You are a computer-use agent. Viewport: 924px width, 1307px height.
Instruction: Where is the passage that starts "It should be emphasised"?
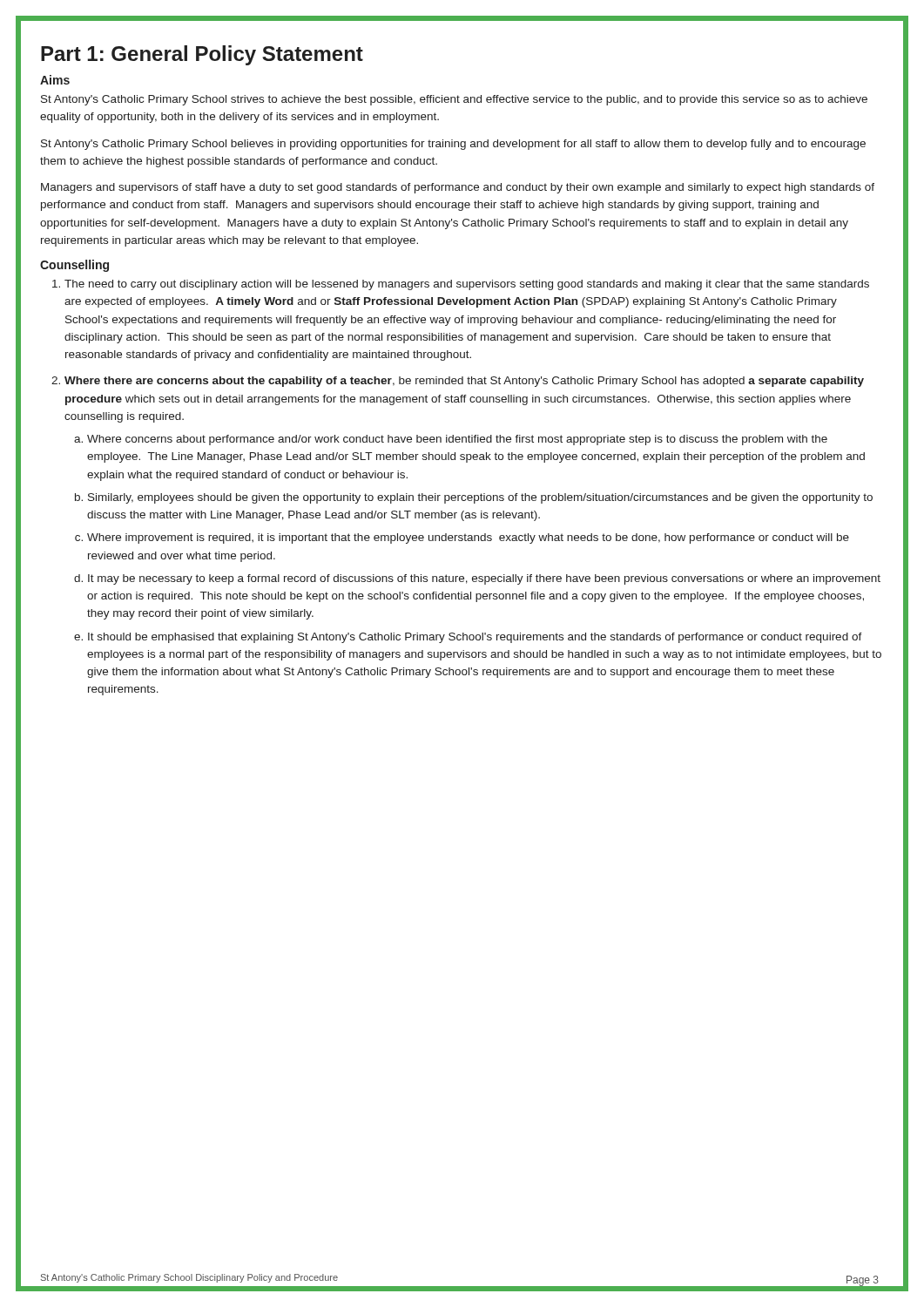(484, 663)
